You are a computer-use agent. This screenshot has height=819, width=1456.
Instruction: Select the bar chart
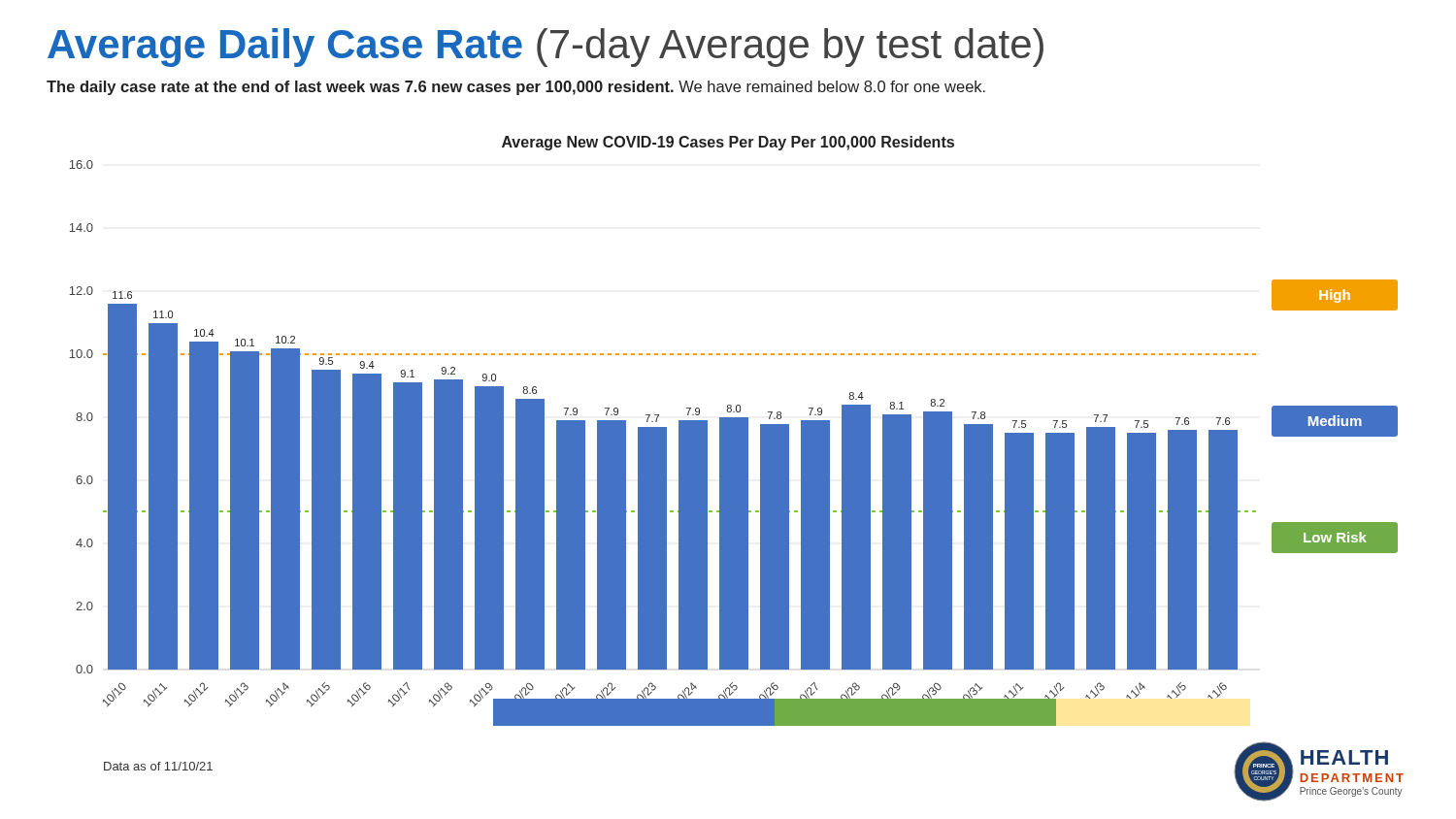click(x=728, y=462)
